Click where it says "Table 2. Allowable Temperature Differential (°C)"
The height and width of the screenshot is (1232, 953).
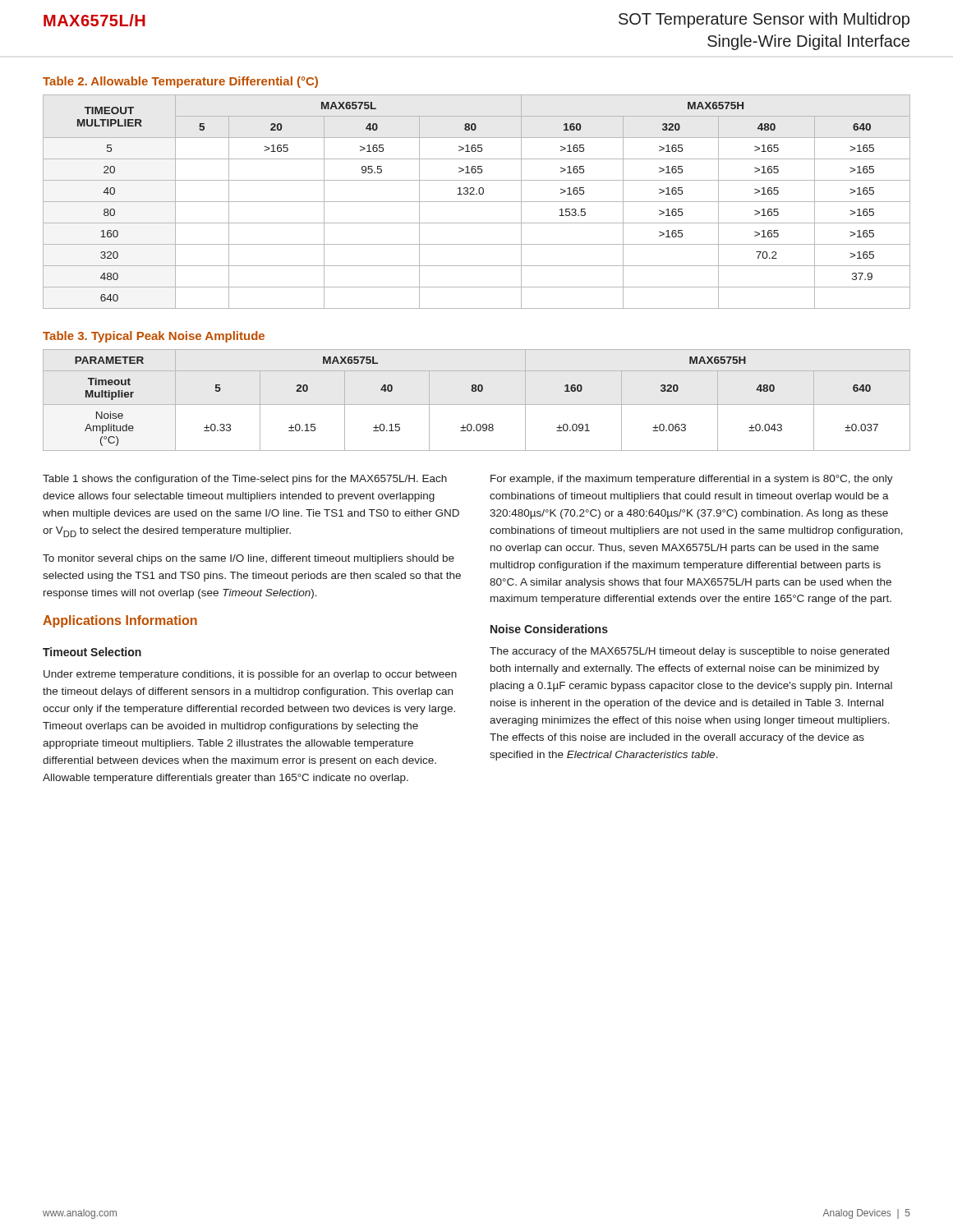click(x=181, y=81)
